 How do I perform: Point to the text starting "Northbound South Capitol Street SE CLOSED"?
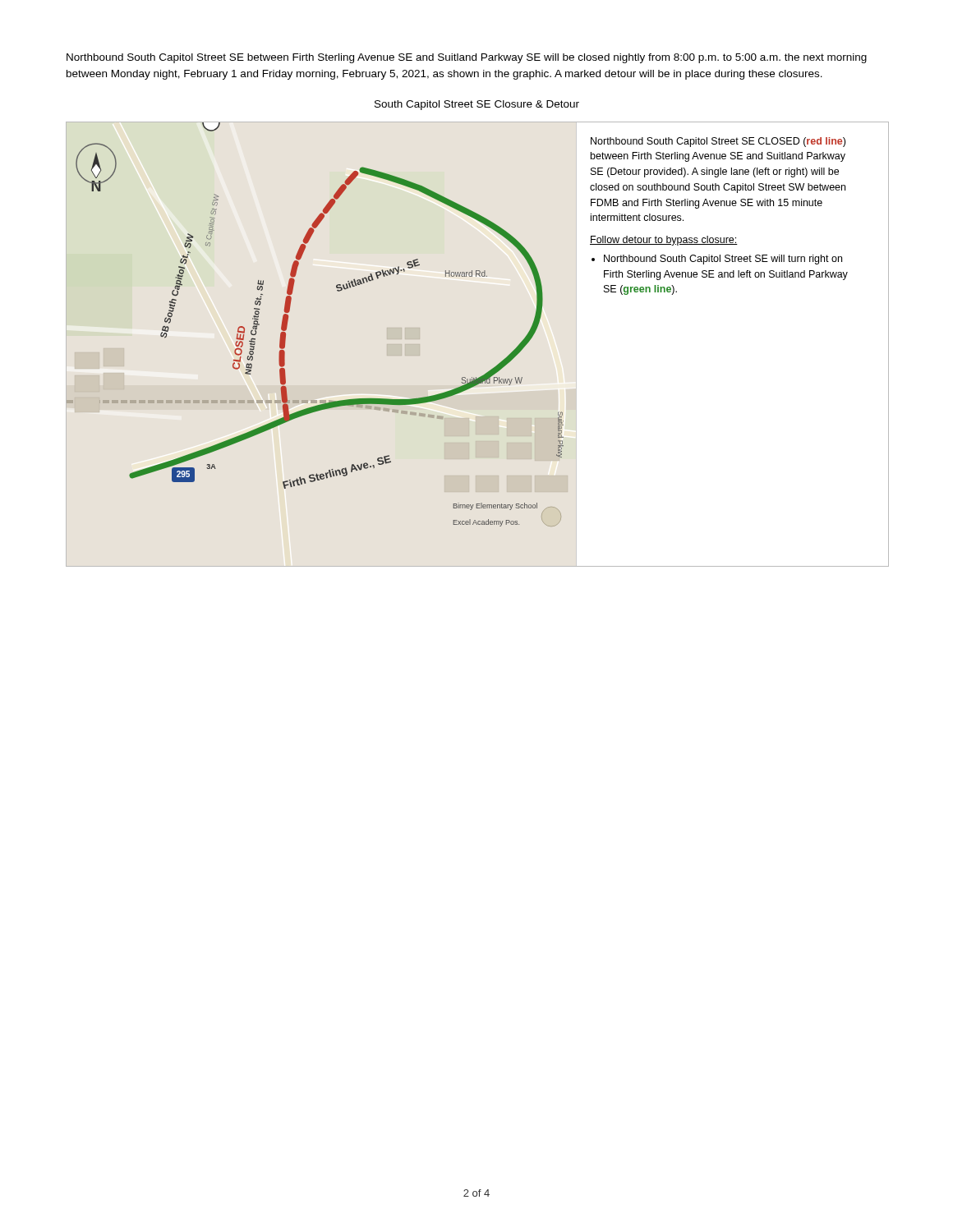point(724,215)
